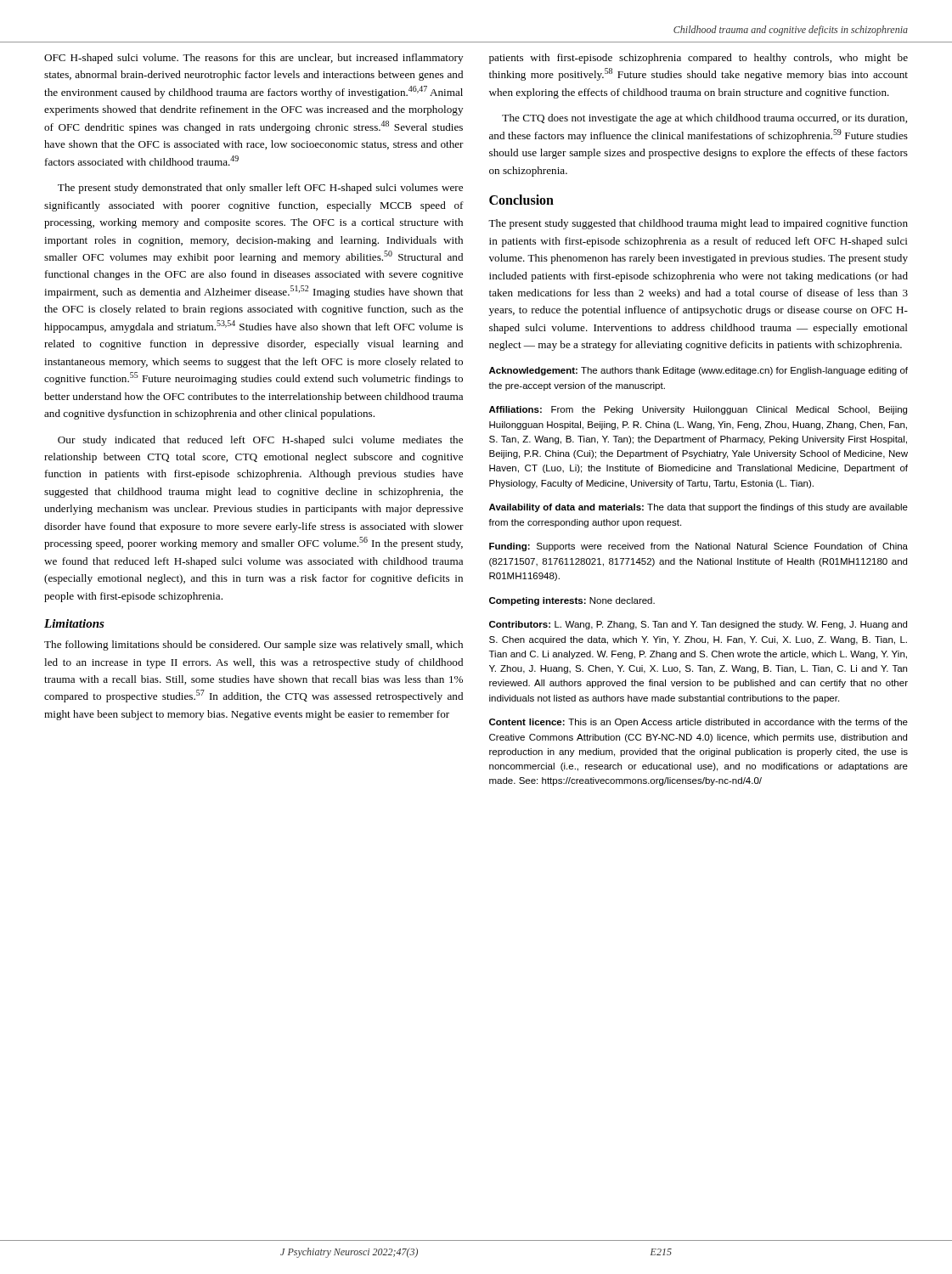Click on the text block that says "Affiliations: From the Peking University"
Screen dimensions: 1274x952
click(698, 447)
